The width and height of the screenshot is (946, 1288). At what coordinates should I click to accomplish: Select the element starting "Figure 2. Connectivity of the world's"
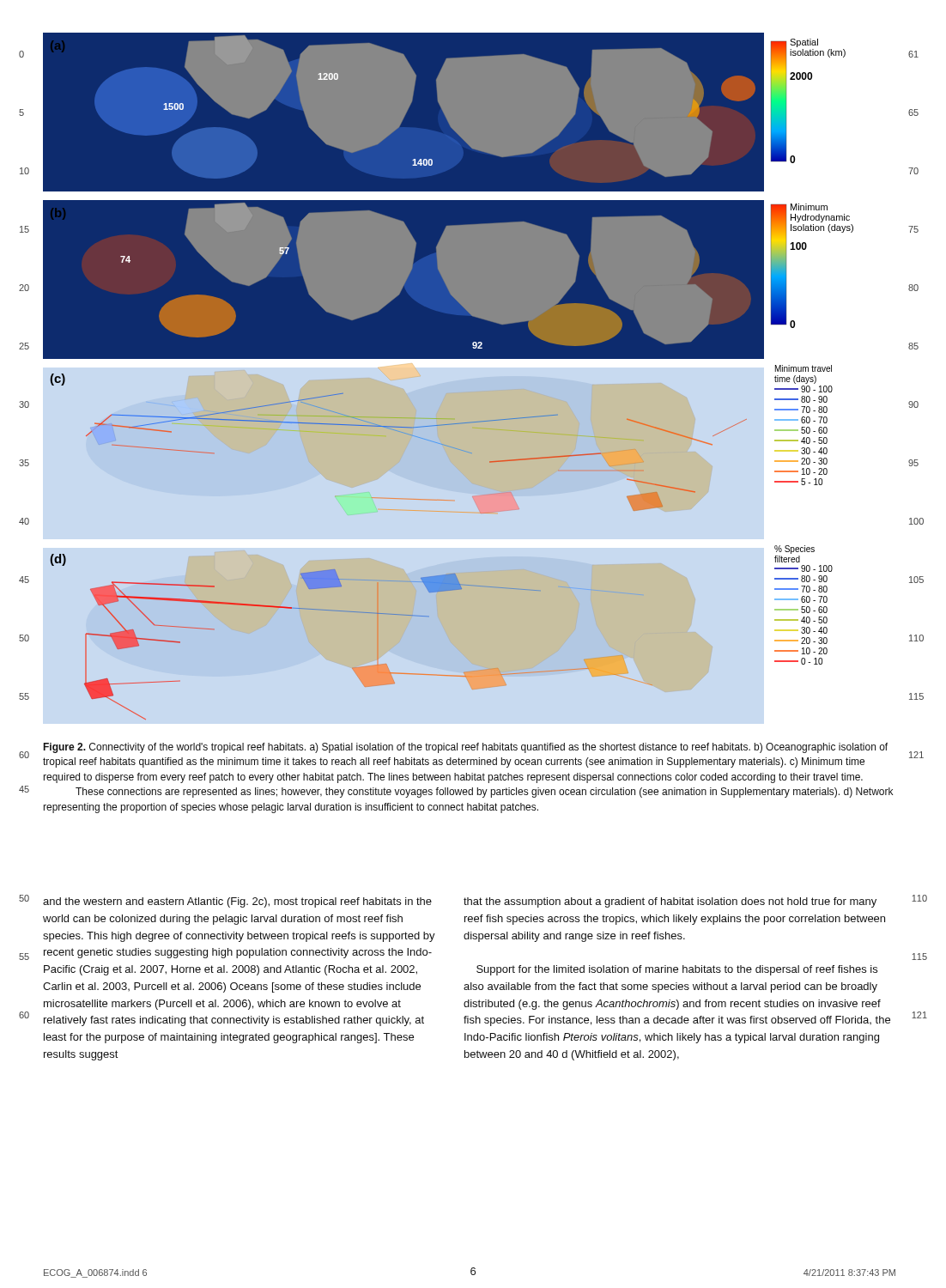[x=468, y=777]
